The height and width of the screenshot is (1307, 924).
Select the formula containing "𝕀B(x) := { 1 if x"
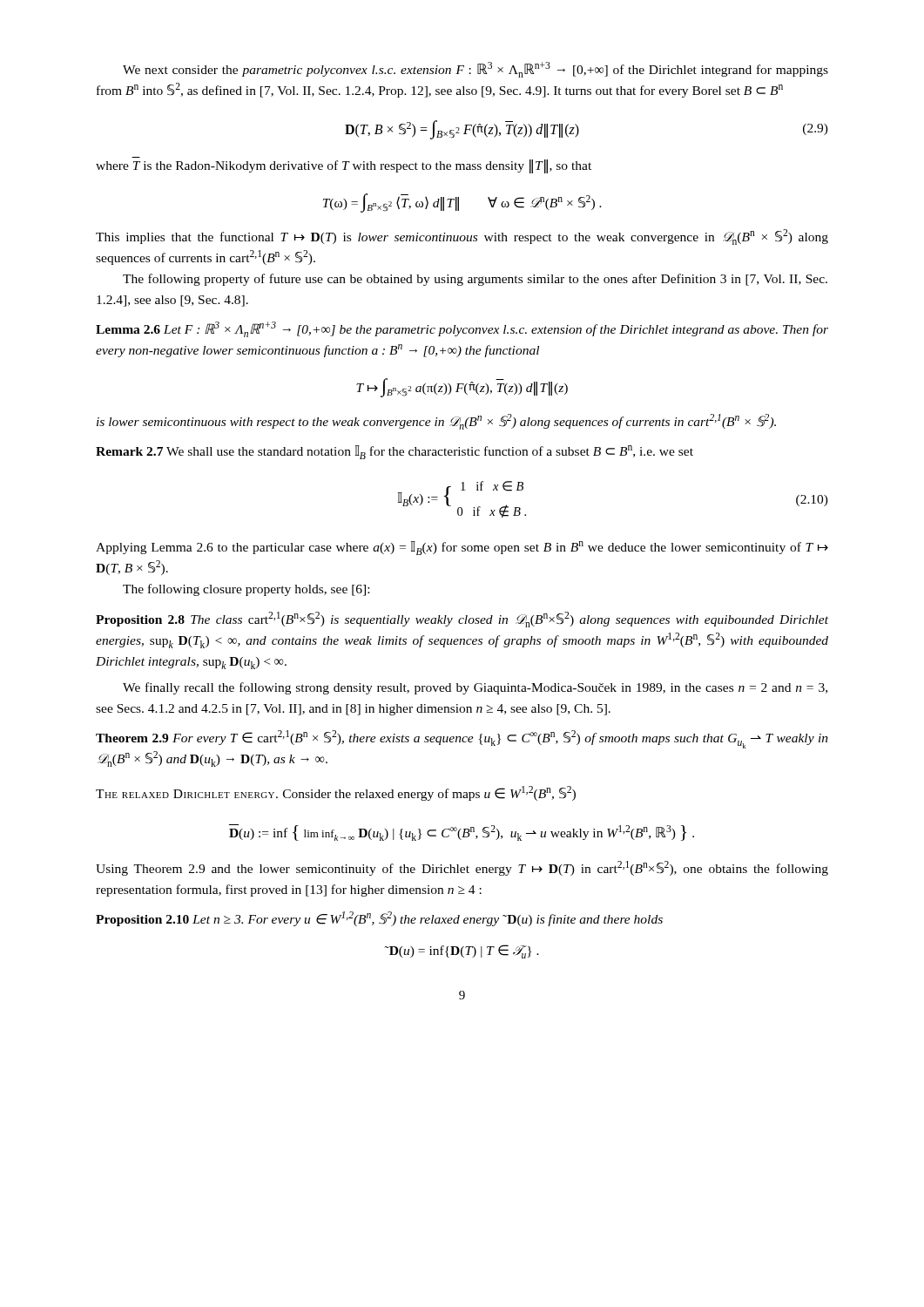pos(461,508)
